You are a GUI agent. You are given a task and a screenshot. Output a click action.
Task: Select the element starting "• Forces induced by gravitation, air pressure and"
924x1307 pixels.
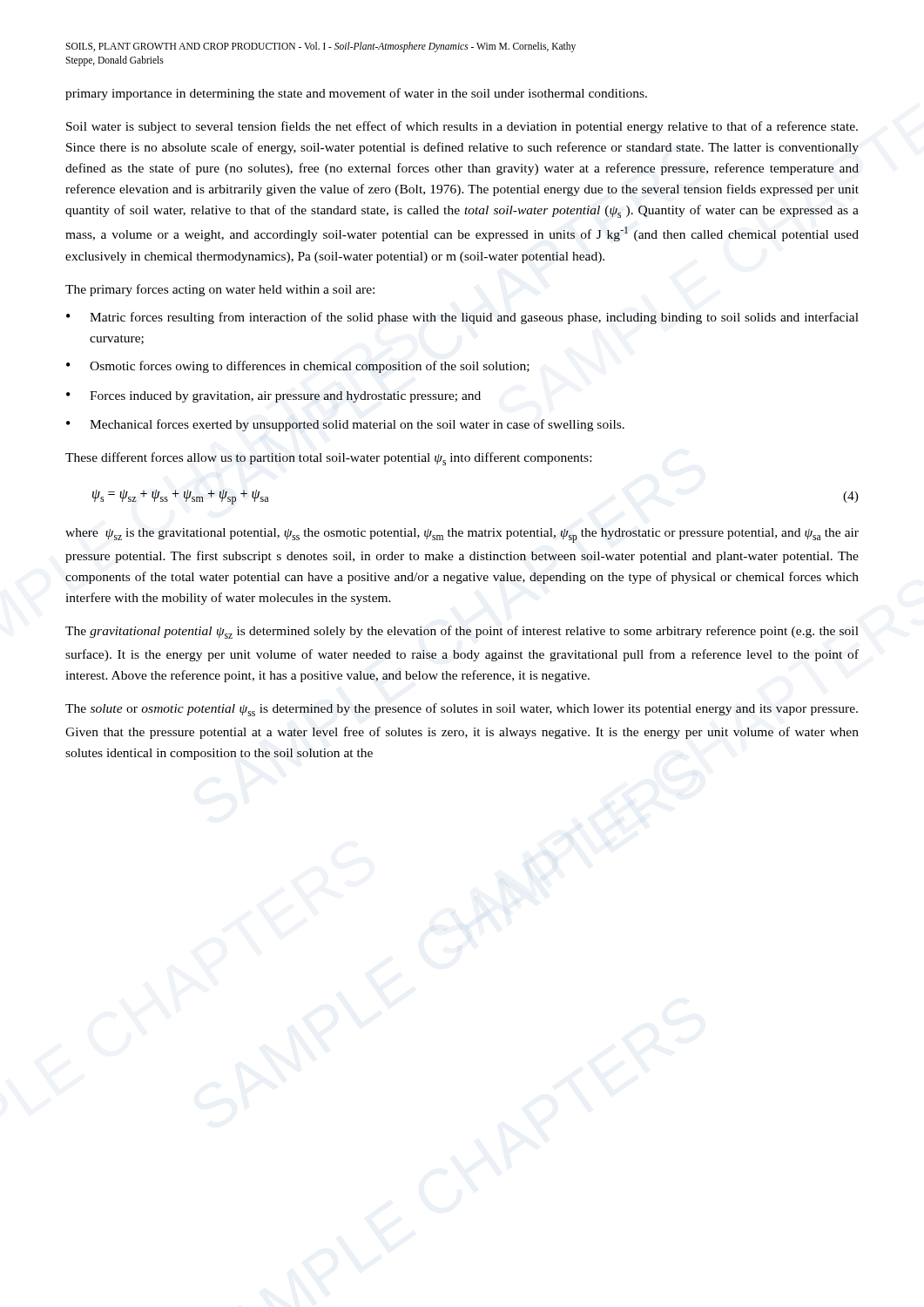point(462,396)
